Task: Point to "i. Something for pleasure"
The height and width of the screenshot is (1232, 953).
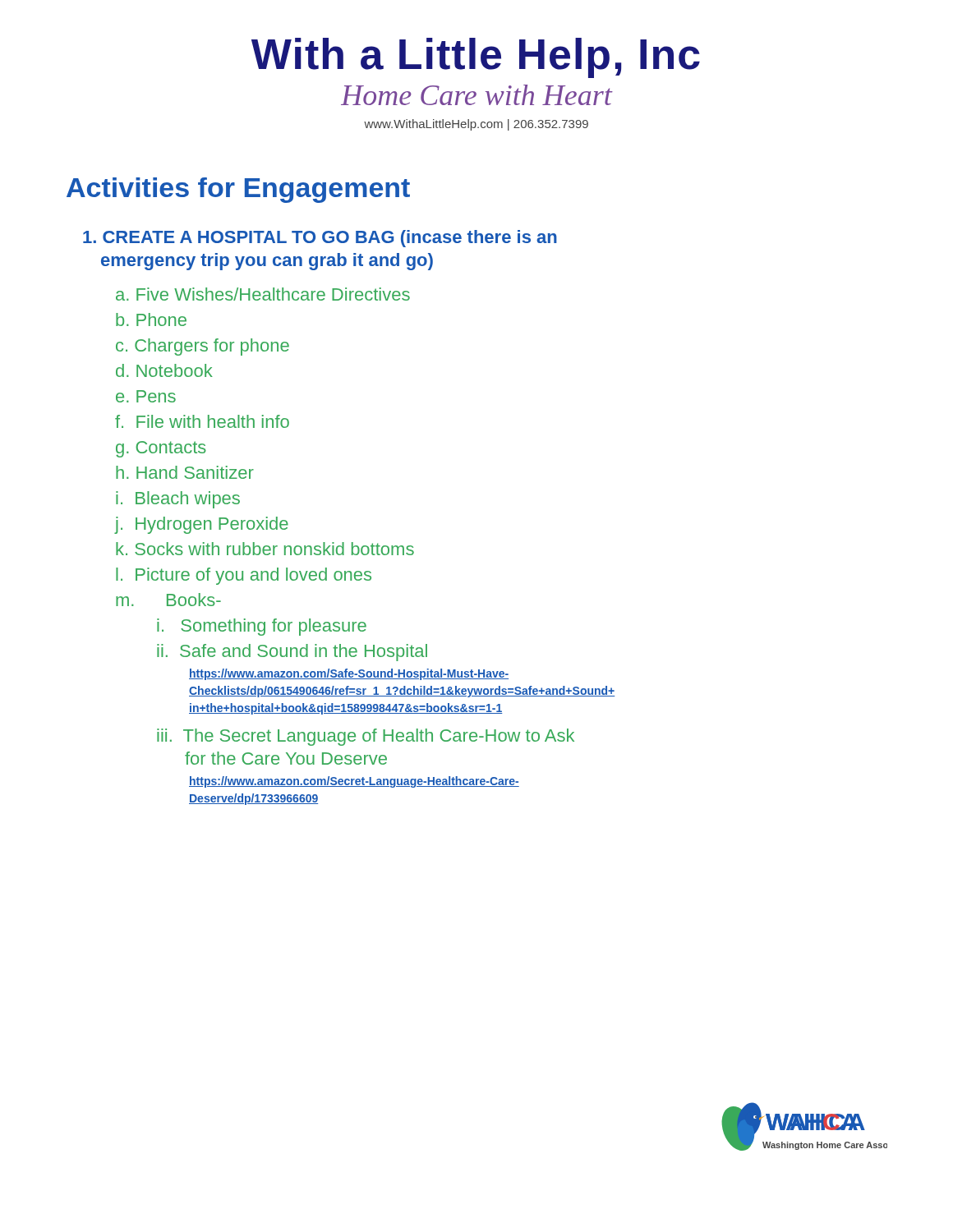Action: [262, 626]
